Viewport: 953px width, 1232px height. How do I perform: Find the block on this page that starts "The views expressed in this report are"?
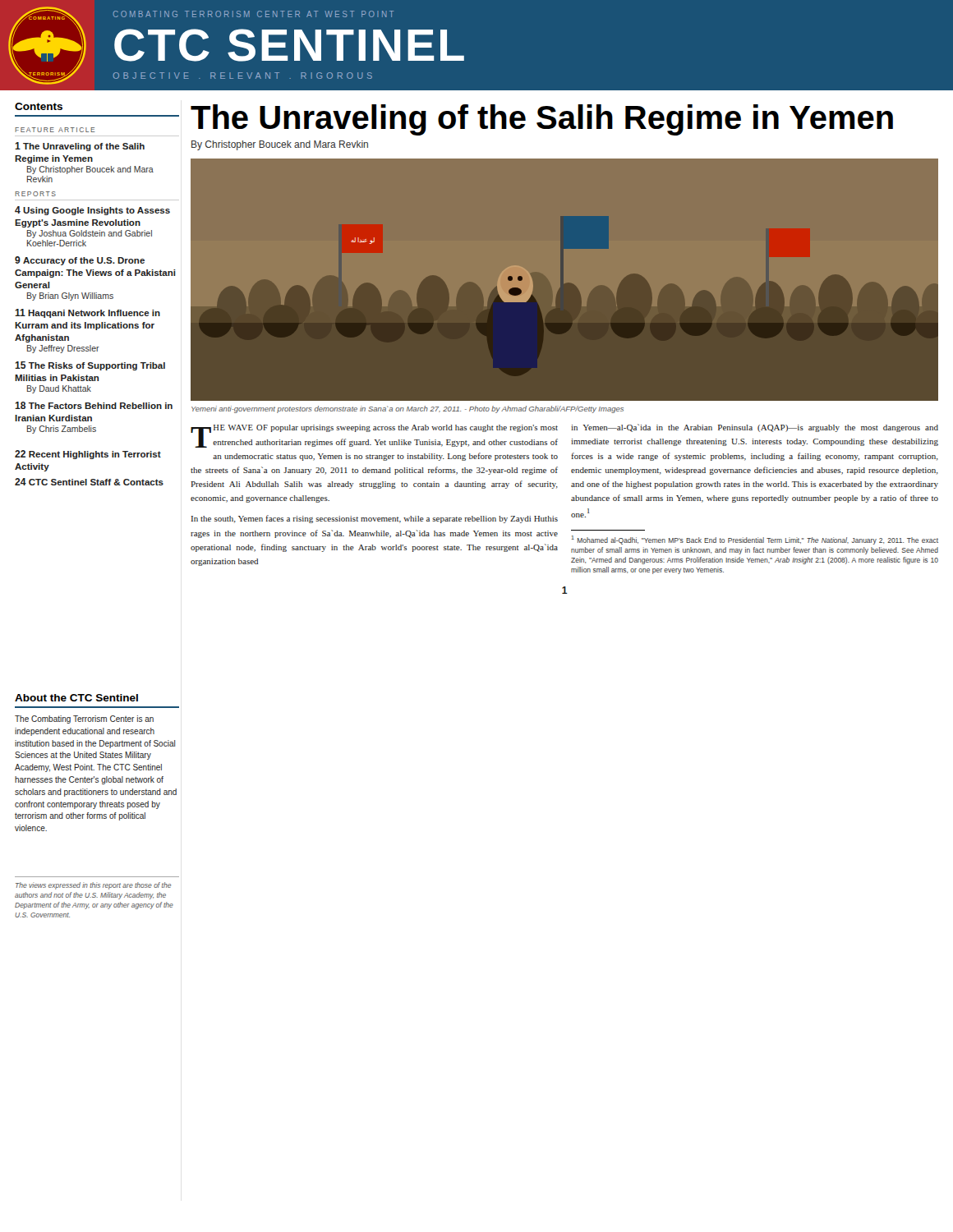click(97, 901)
